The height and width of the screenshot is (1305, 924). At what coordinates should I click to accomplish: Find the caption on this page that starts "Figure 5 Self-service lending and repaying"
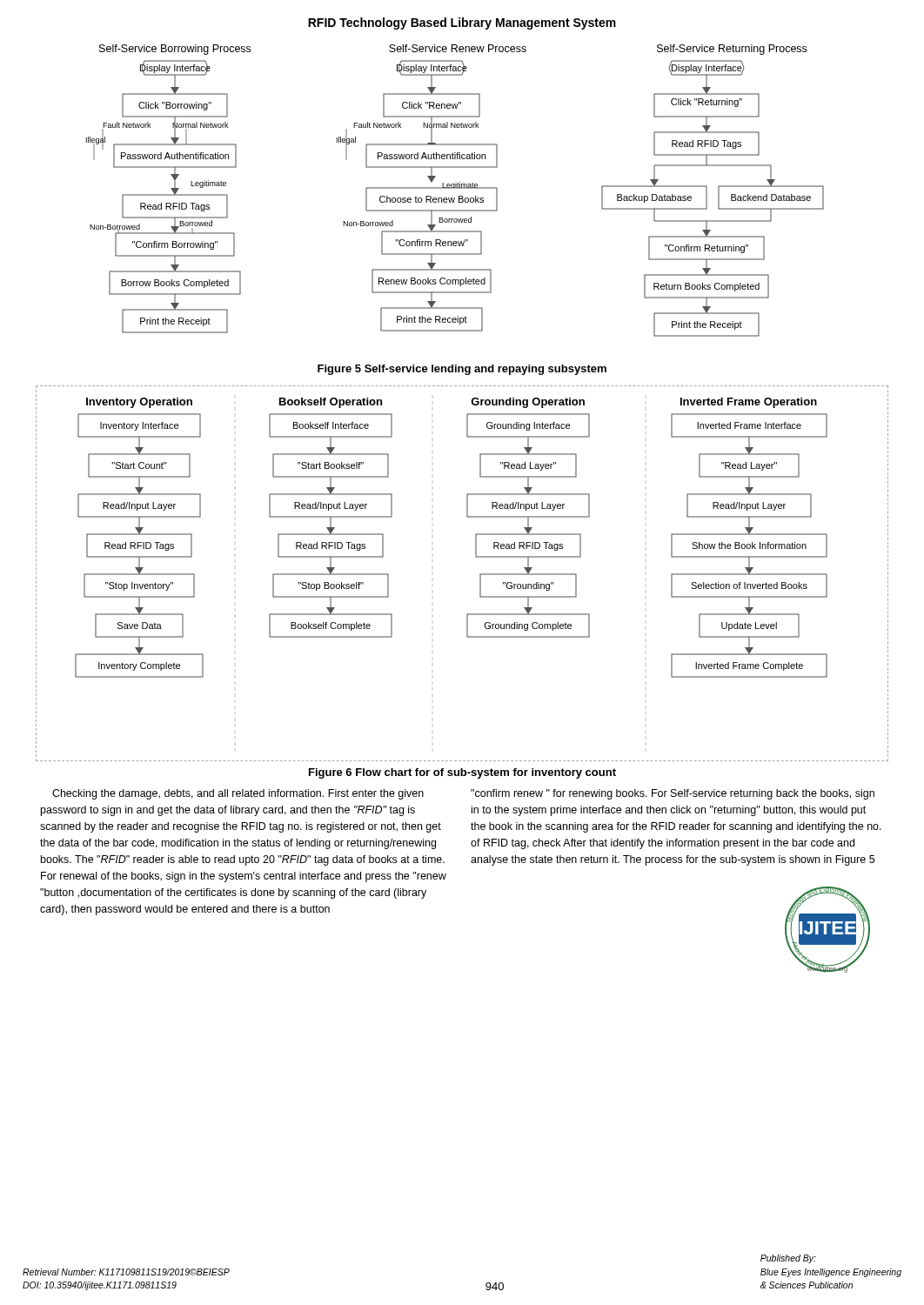462,368
